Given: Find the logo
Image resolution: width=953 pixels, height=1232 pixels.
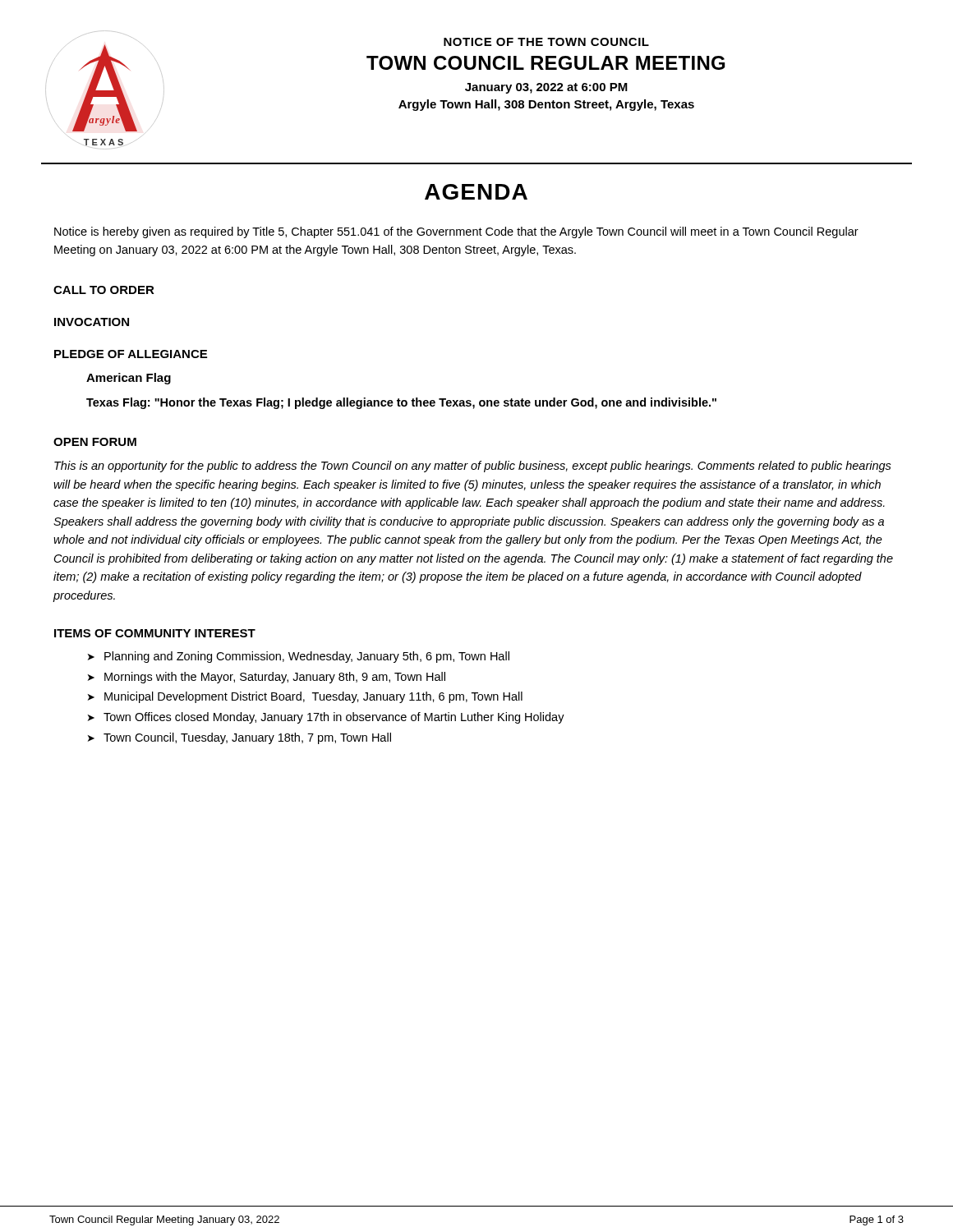Looking at the screenshot, I should (x=107, y=91).
